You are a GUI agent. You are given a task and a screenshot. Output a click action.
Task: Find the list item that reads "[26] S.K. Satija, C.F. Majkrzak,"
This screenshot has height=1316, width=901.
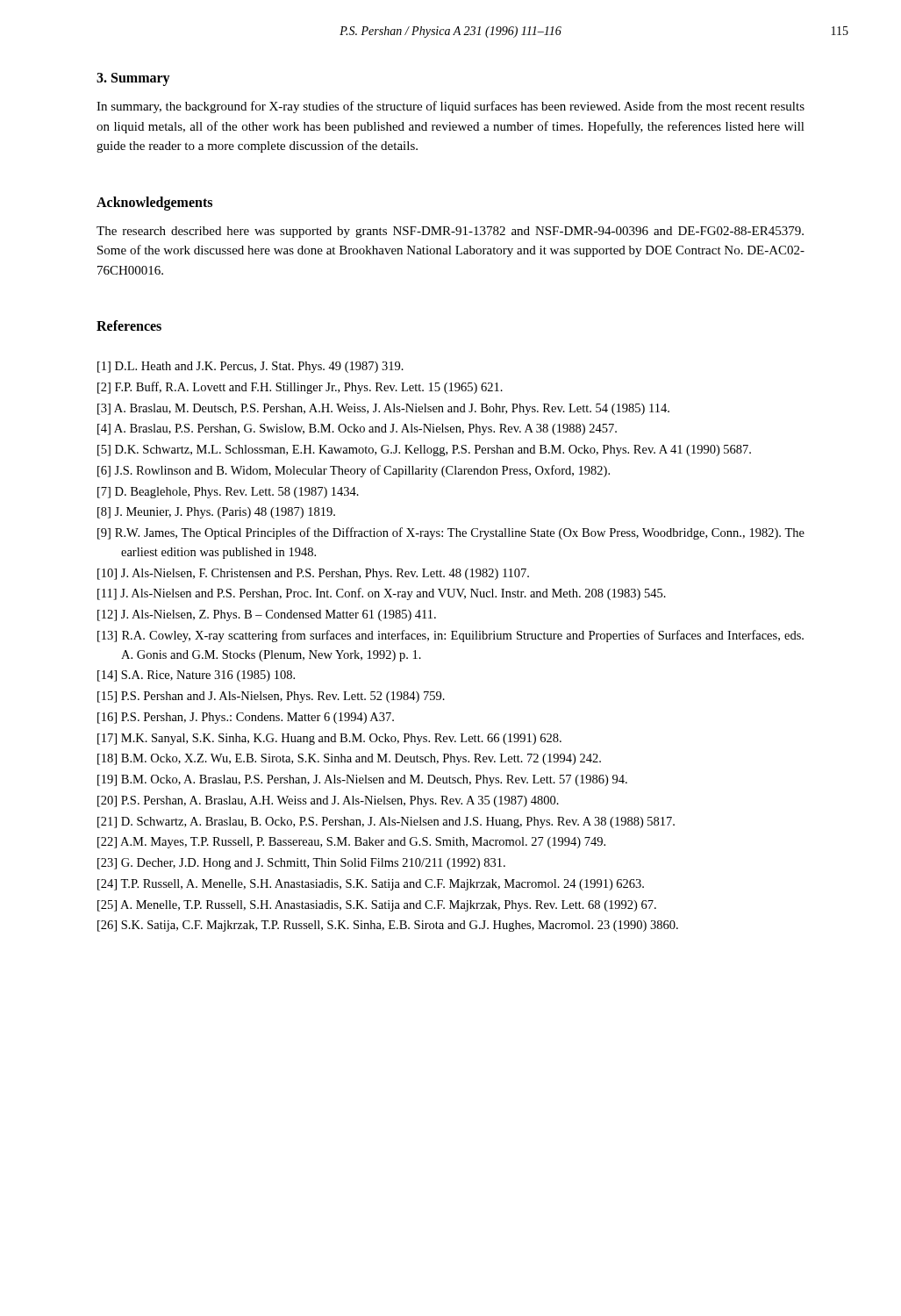[388, 925]
